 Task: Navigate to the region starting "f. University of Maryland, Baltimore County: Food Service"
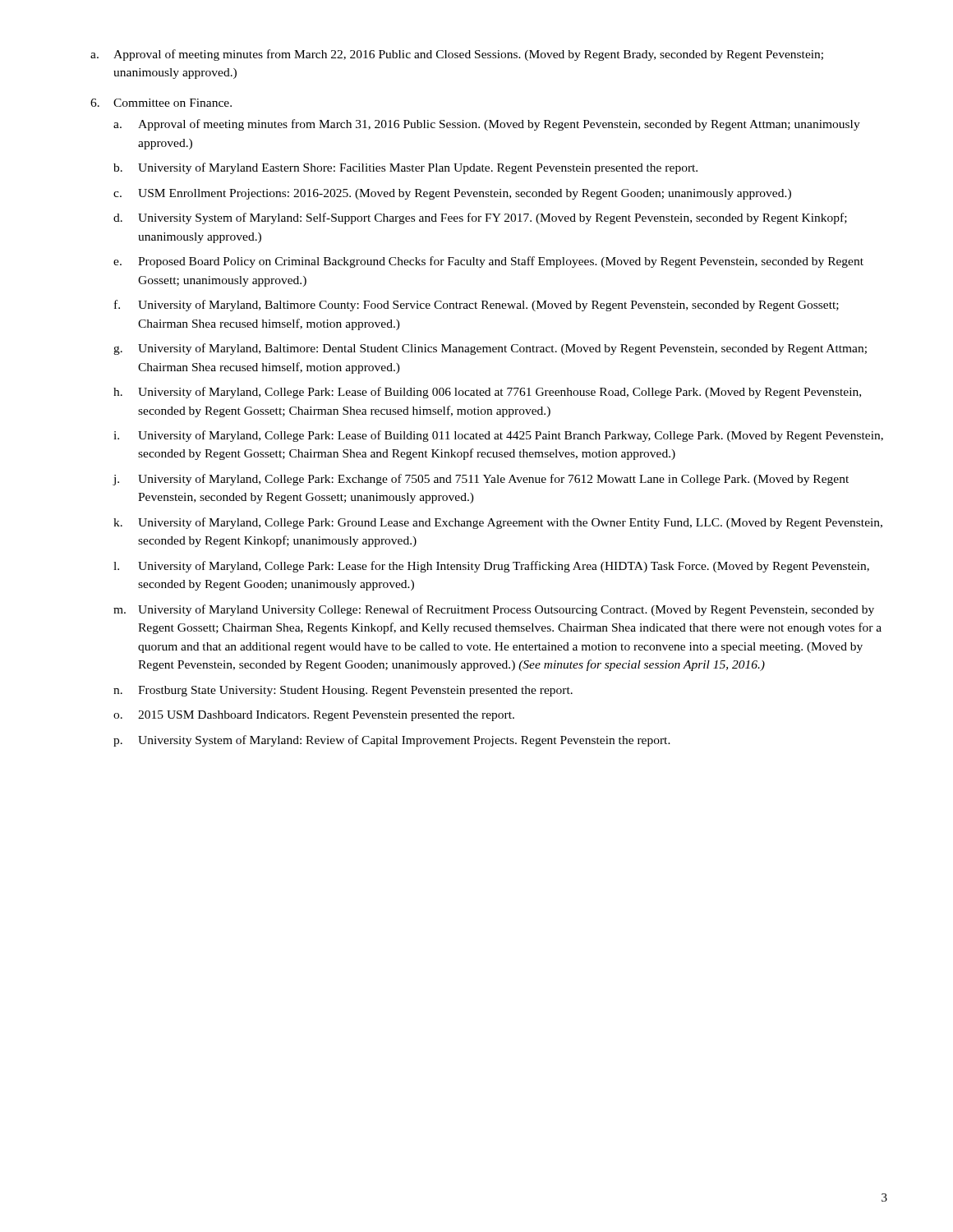tap(500, 314)
